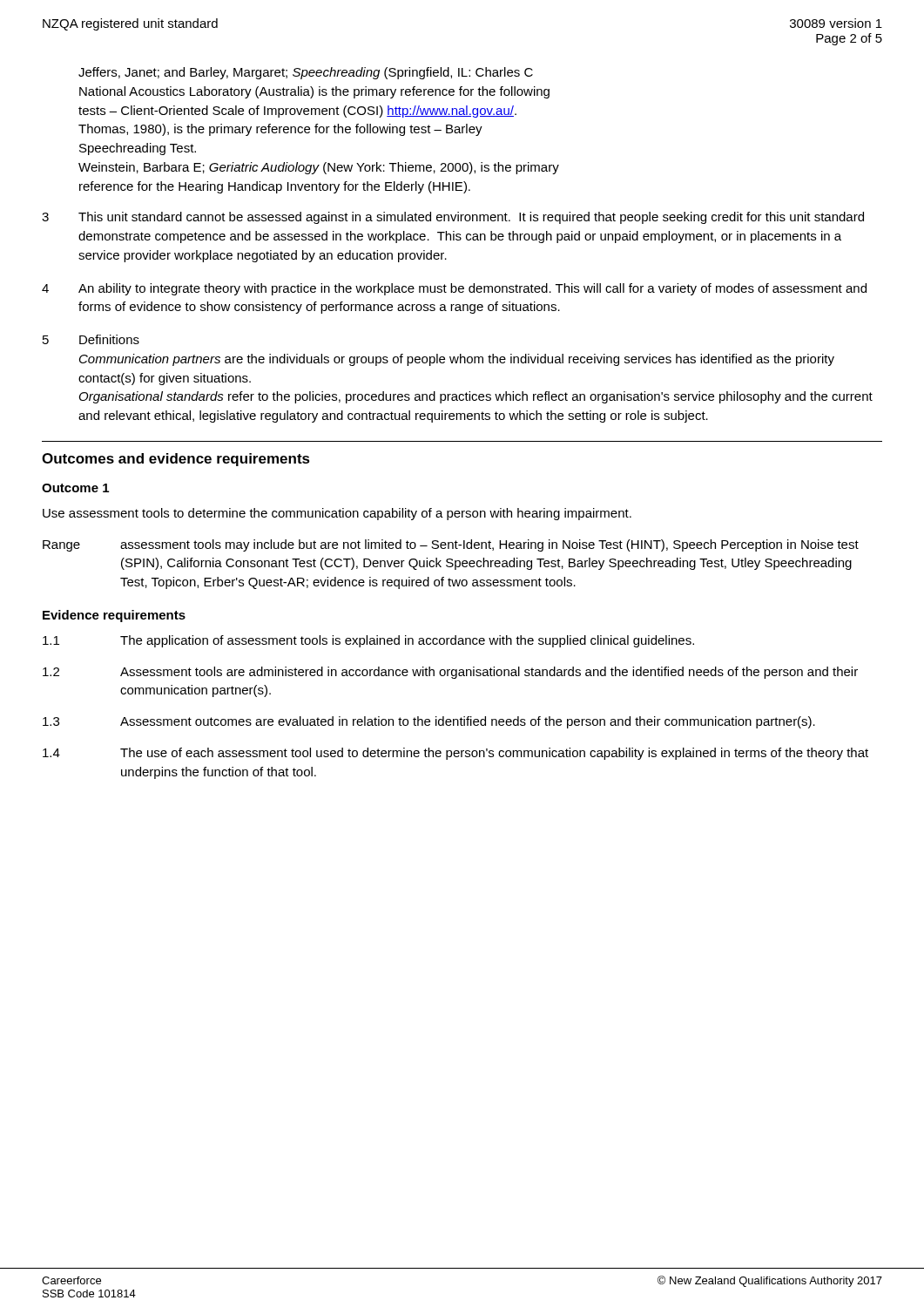The height and width of the screenshot is (1307, 924).
Task: Where is the passage that starts "3 This unit standard cannot be assessed"?
Action: [462, 236]
